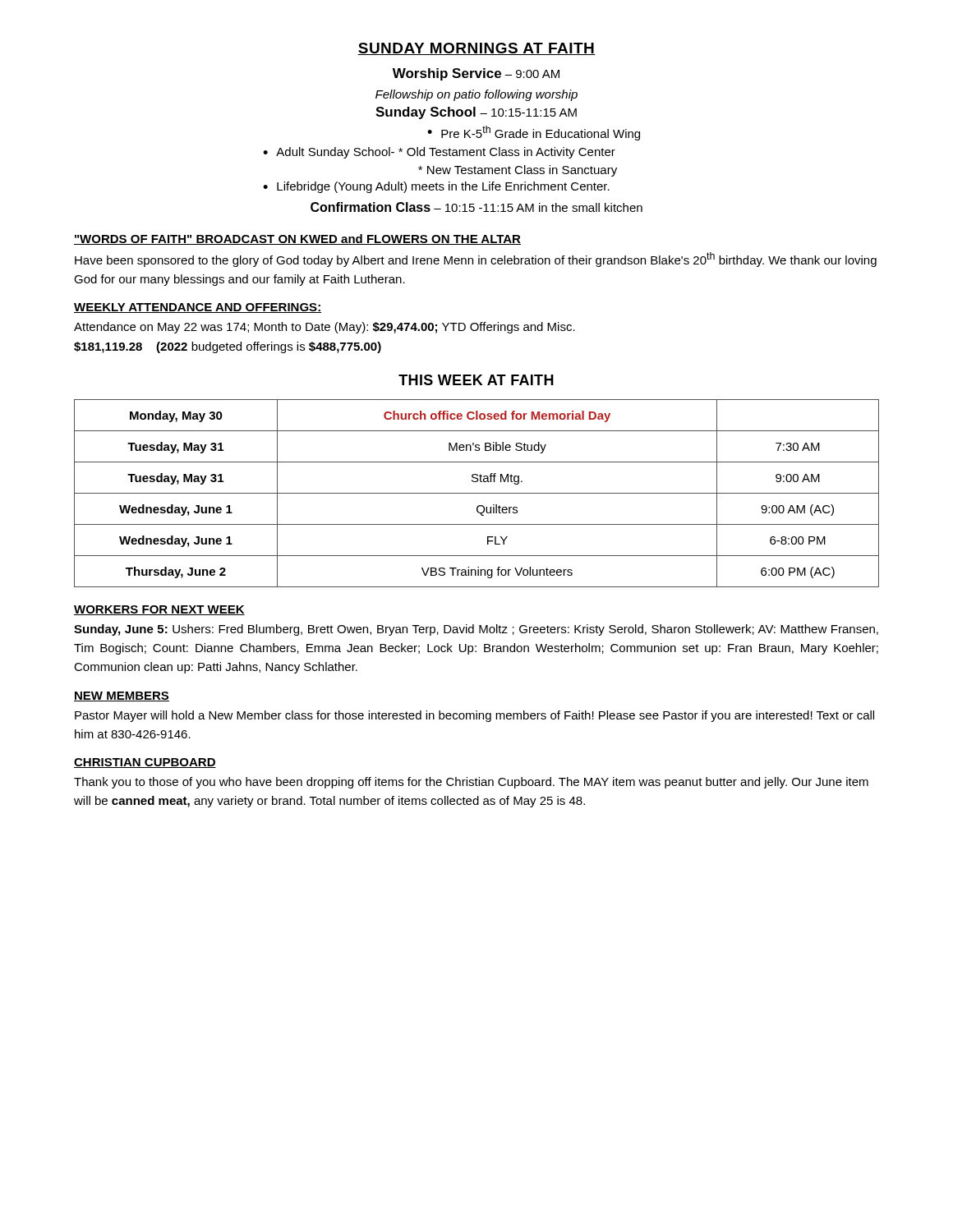Where is the passage that starts "Have been sponsored to the glory of"?

(x=475, y=268)
